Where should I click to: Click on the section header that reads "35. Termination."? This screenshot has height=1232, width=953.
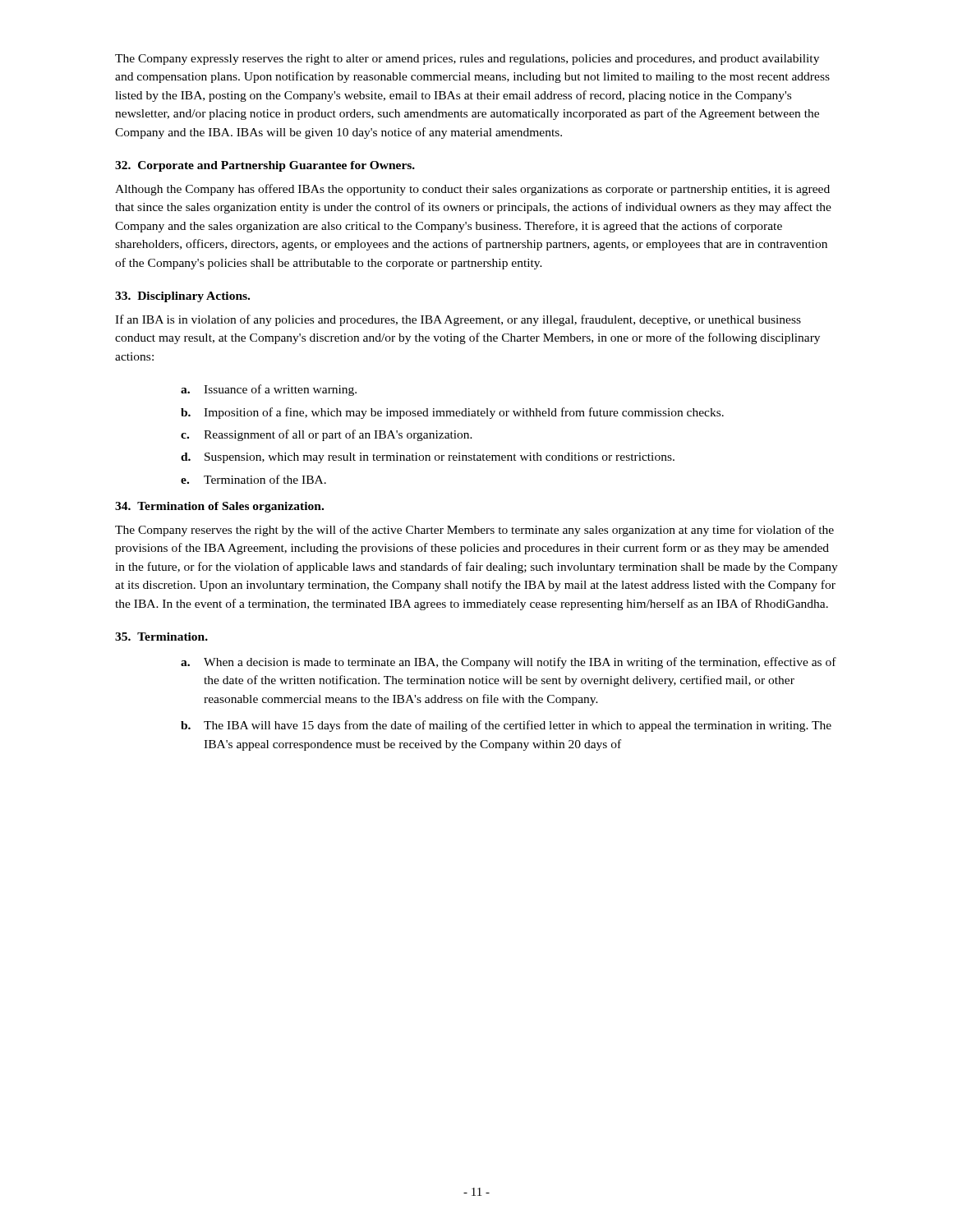coord(161,636)
